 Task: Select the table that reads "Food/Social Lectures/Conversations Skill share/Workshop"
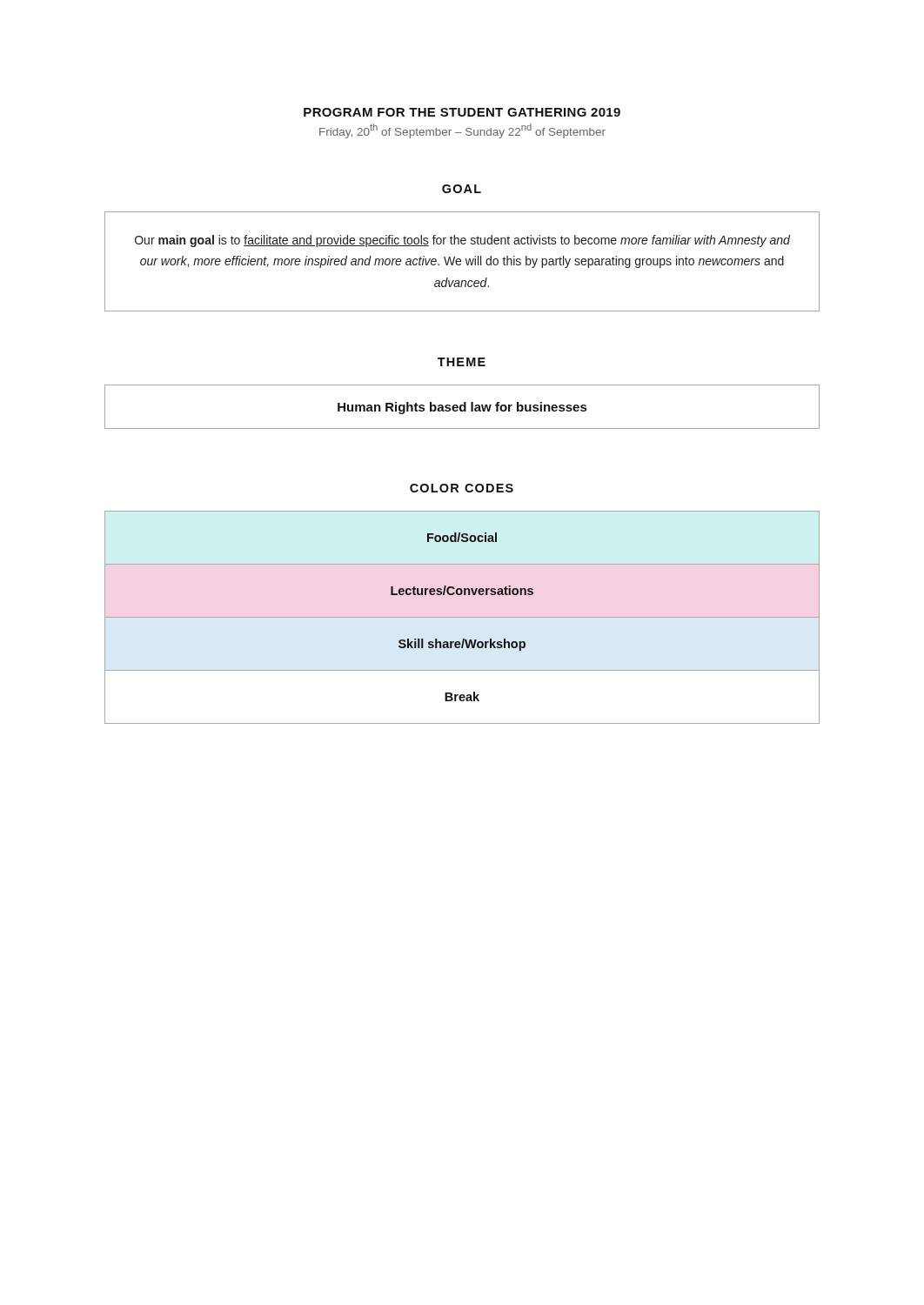(462, 617)
